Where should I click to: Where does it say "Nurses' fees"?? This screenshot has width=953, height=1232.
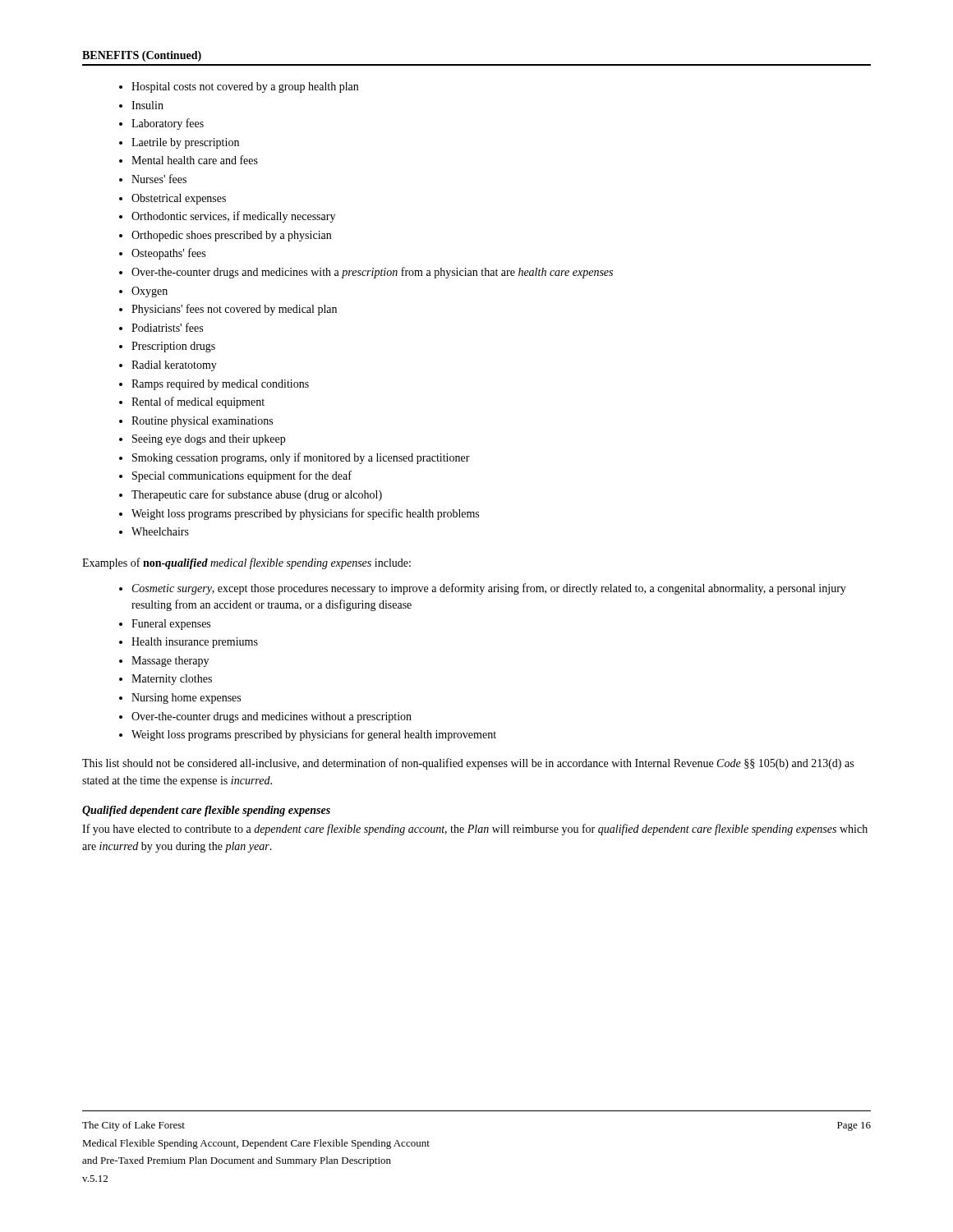tap(159, 179)
